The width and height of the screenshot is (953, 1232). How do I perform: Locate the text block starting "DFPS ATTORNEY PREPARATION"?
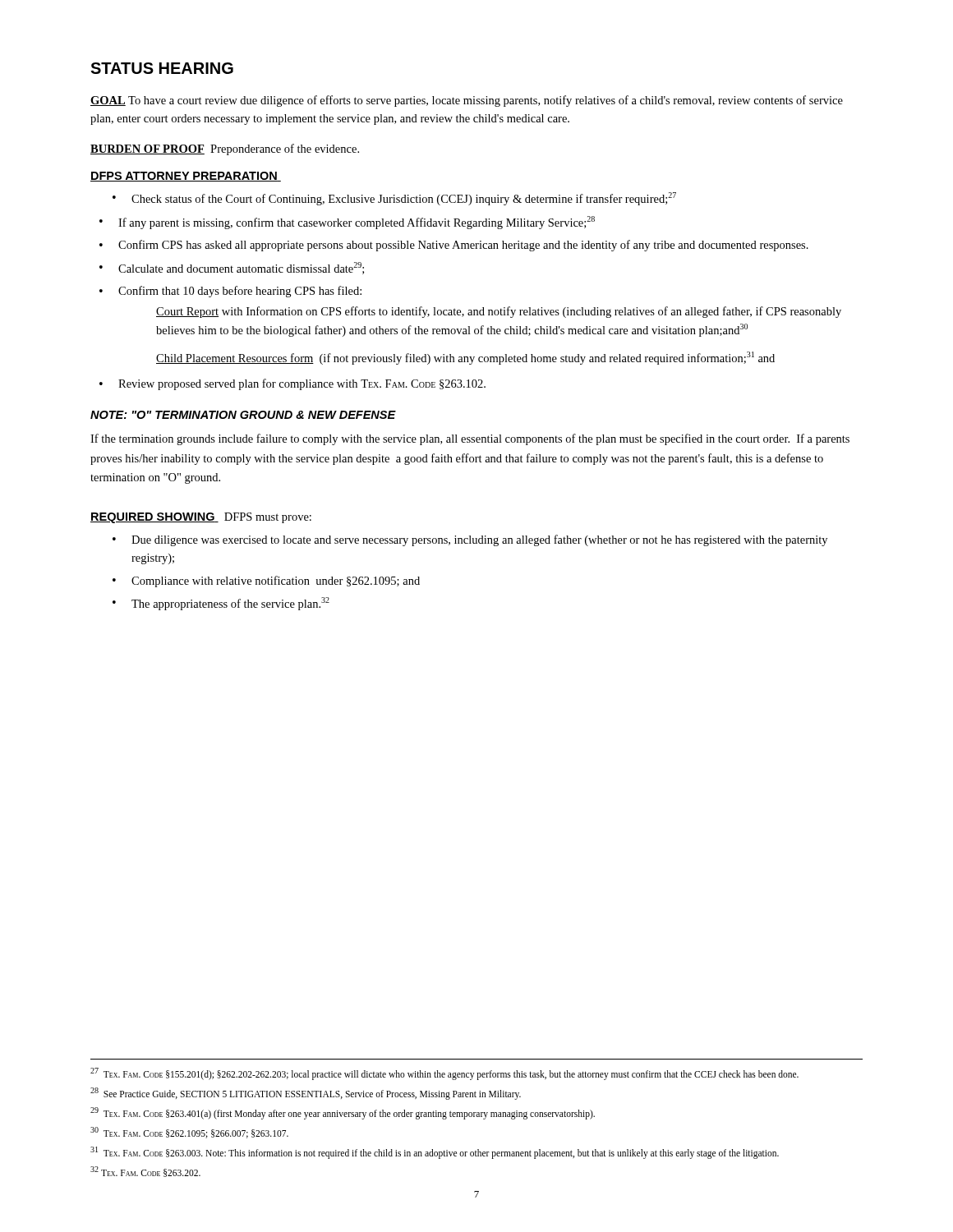click(186, 176)
